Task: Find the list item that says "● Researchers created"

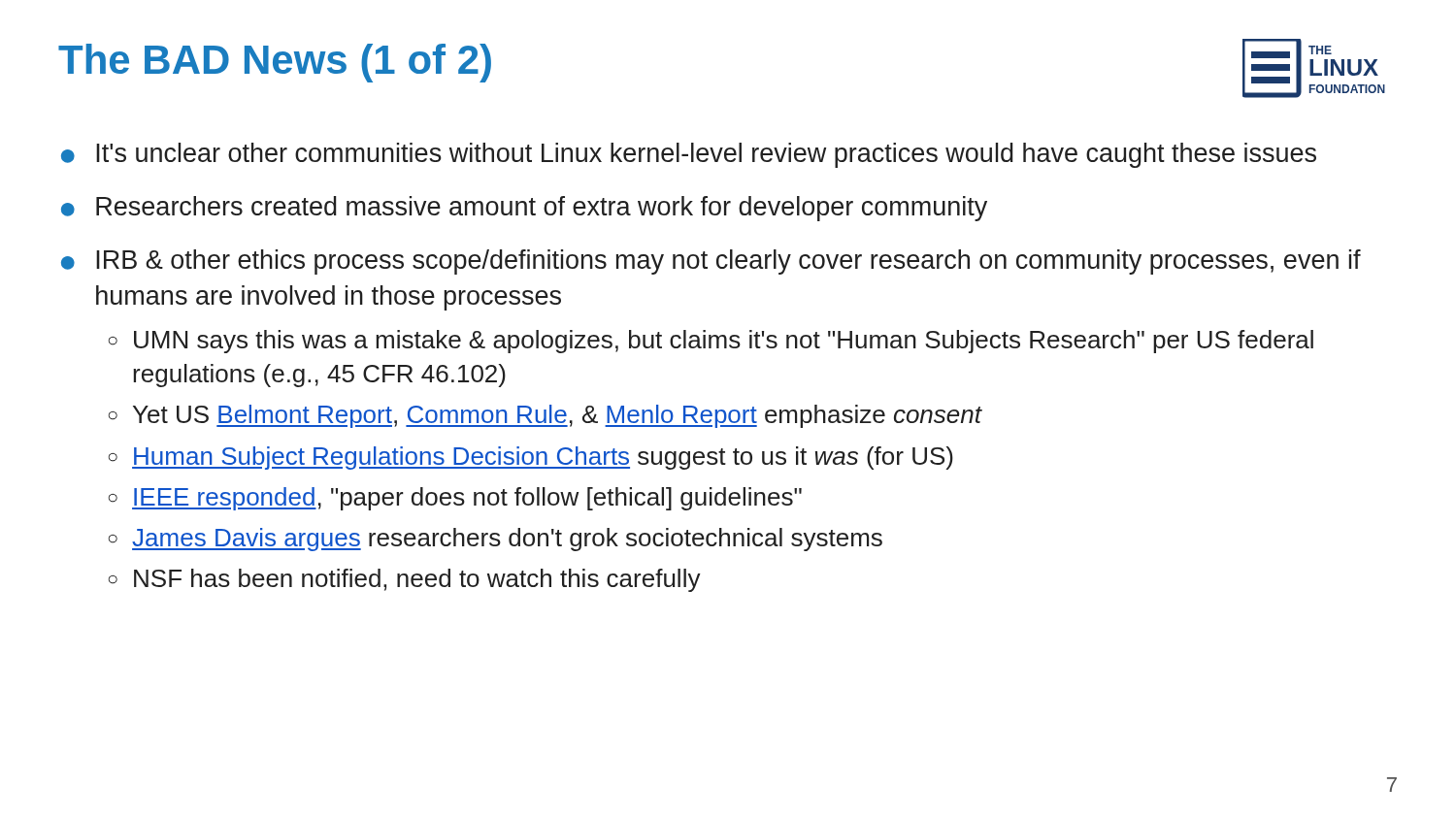Action: [x=728, y=209]
